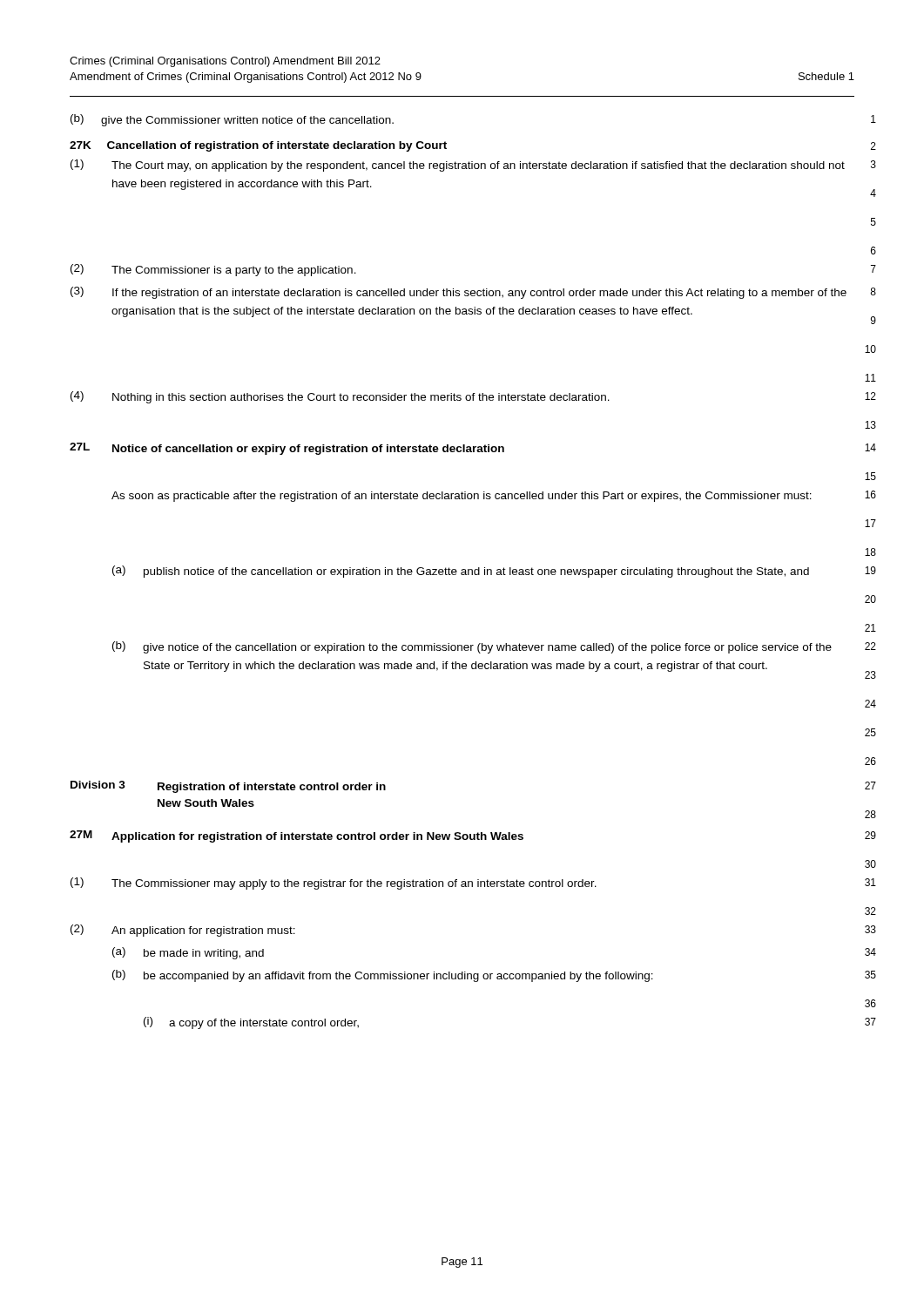This screenshot has width=924, height=1307.
Task: Locate the block starting "(a) publish notice of the"
Action: pos(494,572)
